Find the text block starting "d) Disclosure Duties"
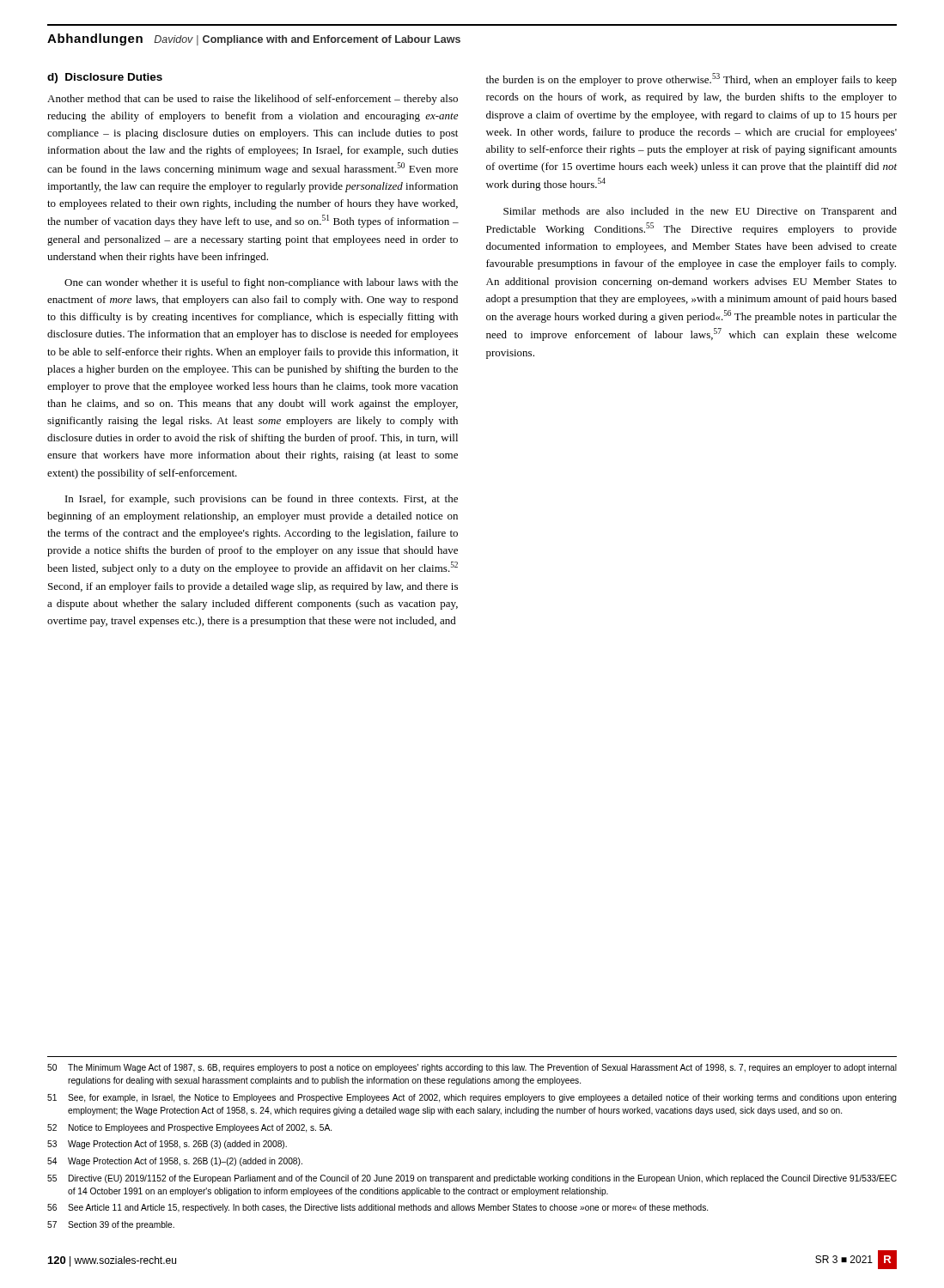This screenshot has width=944, height=1288. [105, 77]
